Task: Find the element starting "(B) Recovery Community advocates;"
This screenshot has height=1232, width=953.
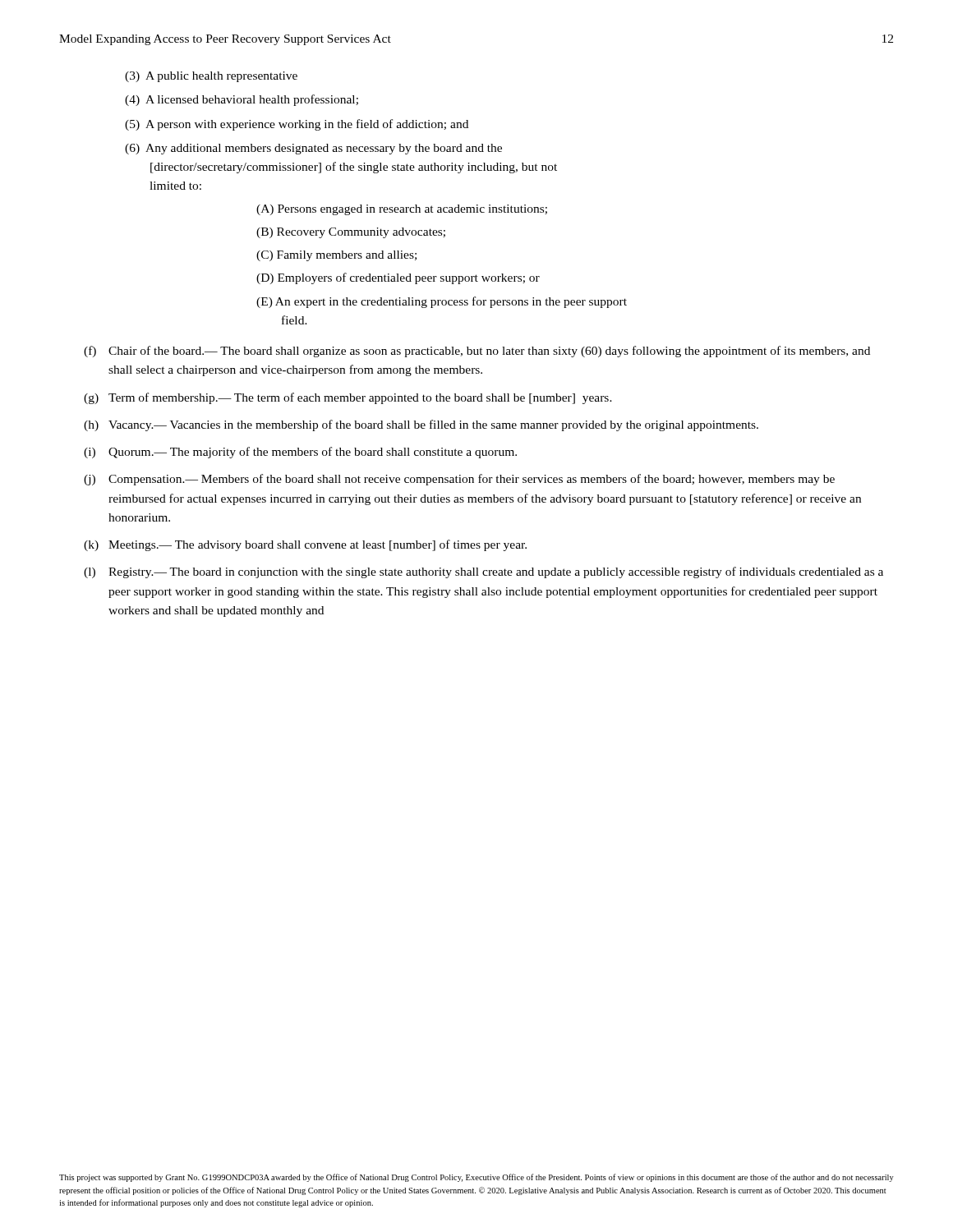Action: [351, 231]
